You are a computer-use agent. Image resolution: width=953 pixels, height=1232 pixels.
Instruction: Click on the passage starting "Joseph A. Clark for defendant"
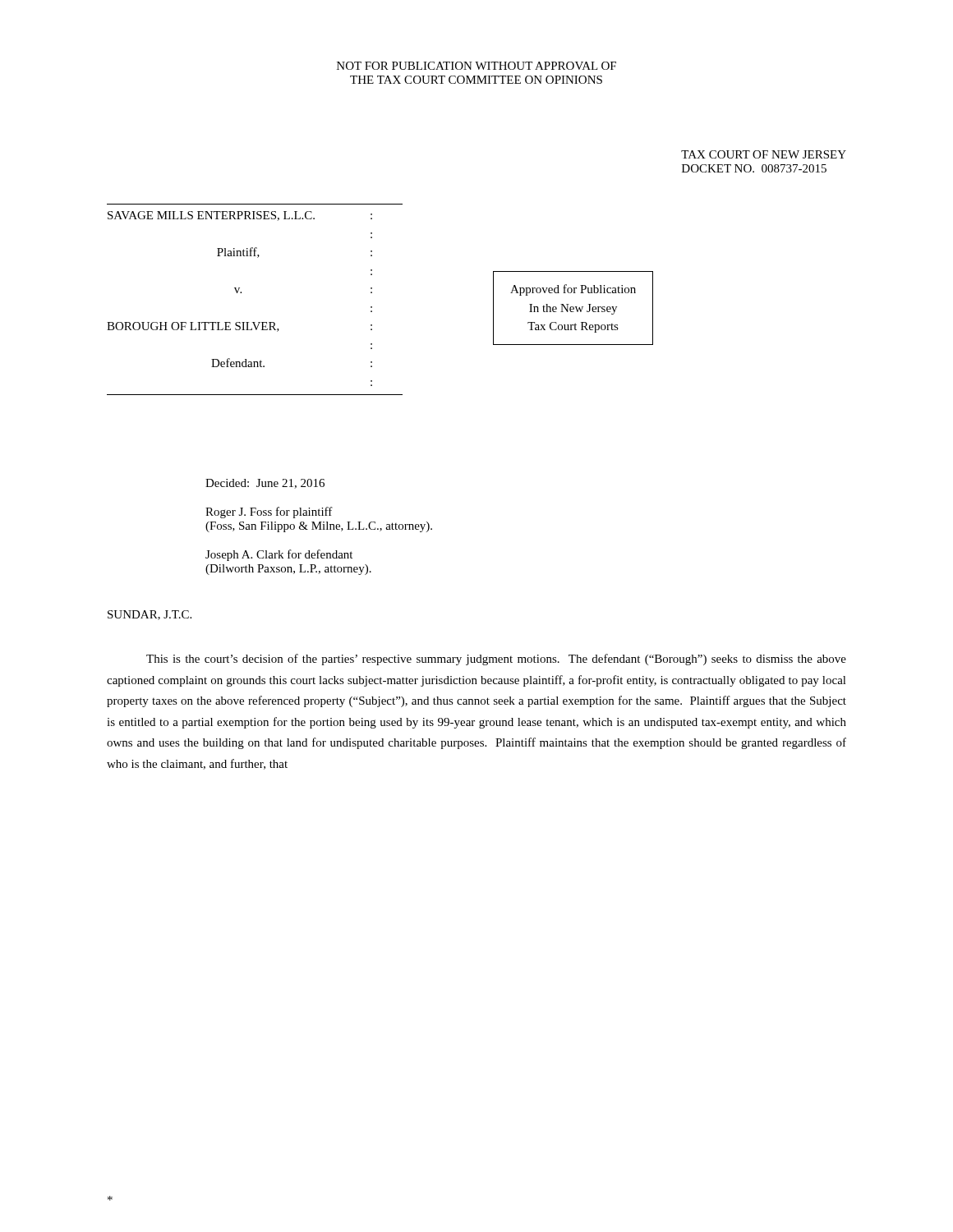289,561
